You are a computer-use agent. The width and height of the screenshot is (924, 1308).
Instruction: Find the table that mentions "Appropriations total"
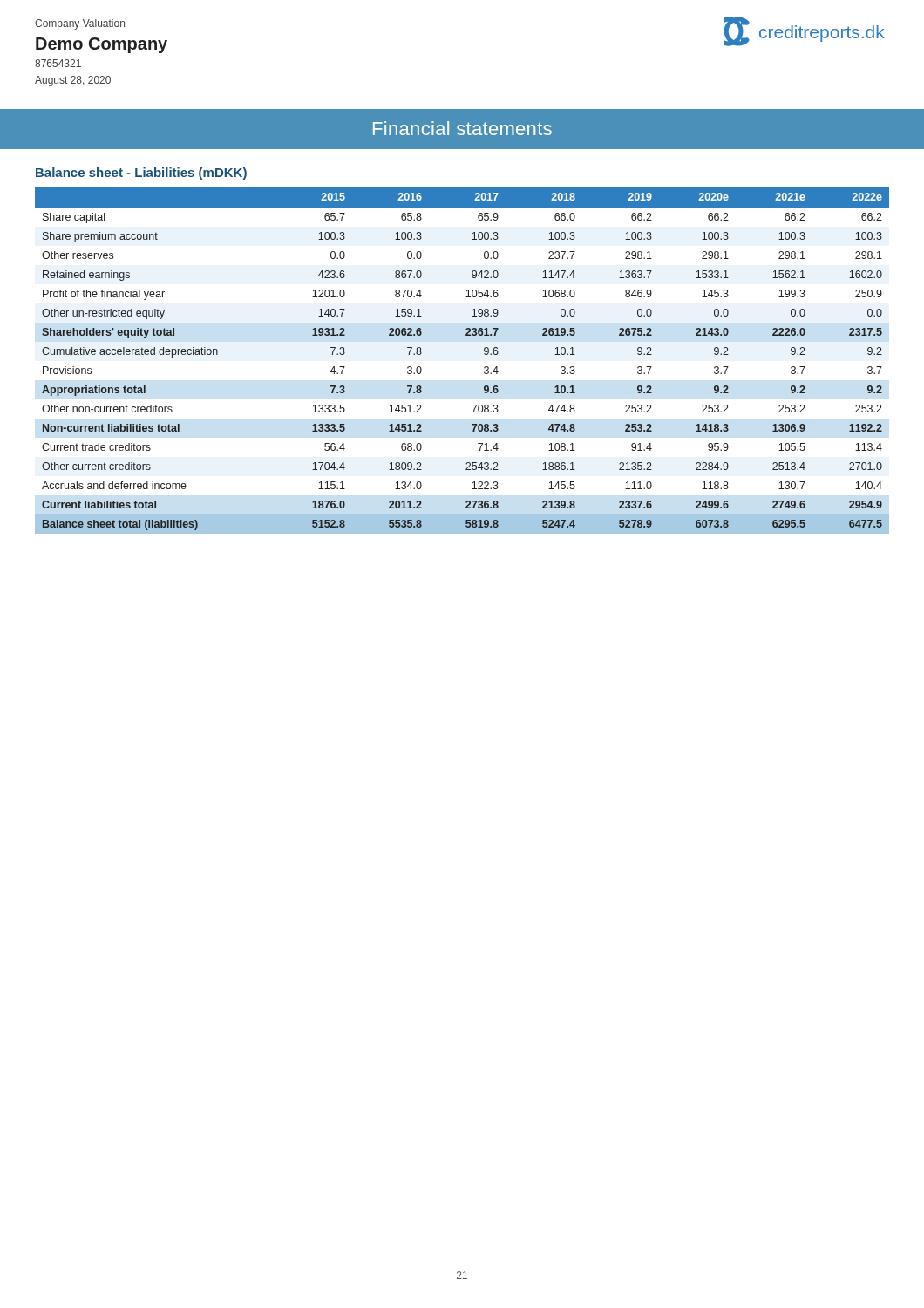[462, 360]
